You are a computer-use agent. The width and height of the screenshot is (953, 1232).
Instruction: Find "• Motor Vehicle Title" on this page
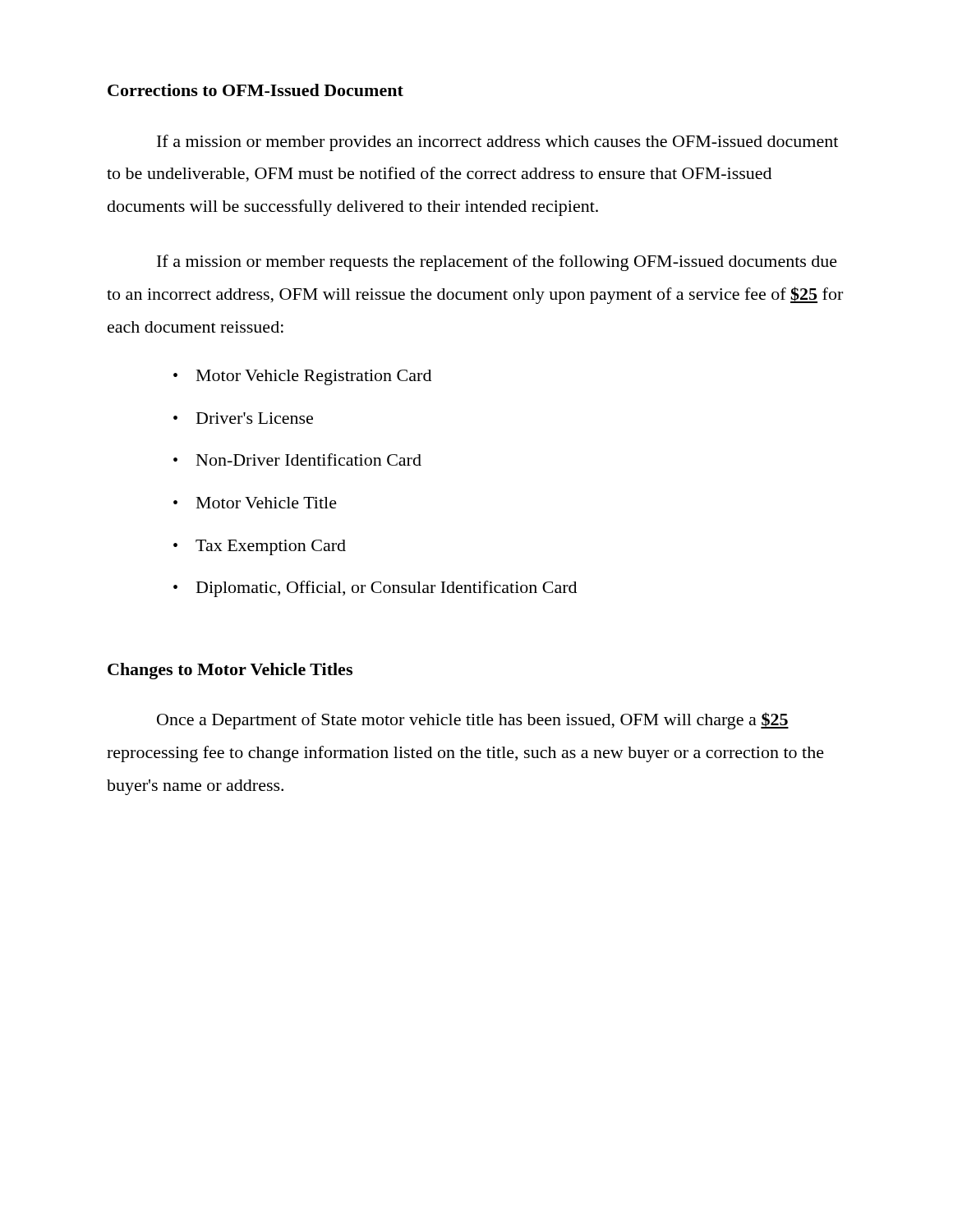click(x=255, y=502)
